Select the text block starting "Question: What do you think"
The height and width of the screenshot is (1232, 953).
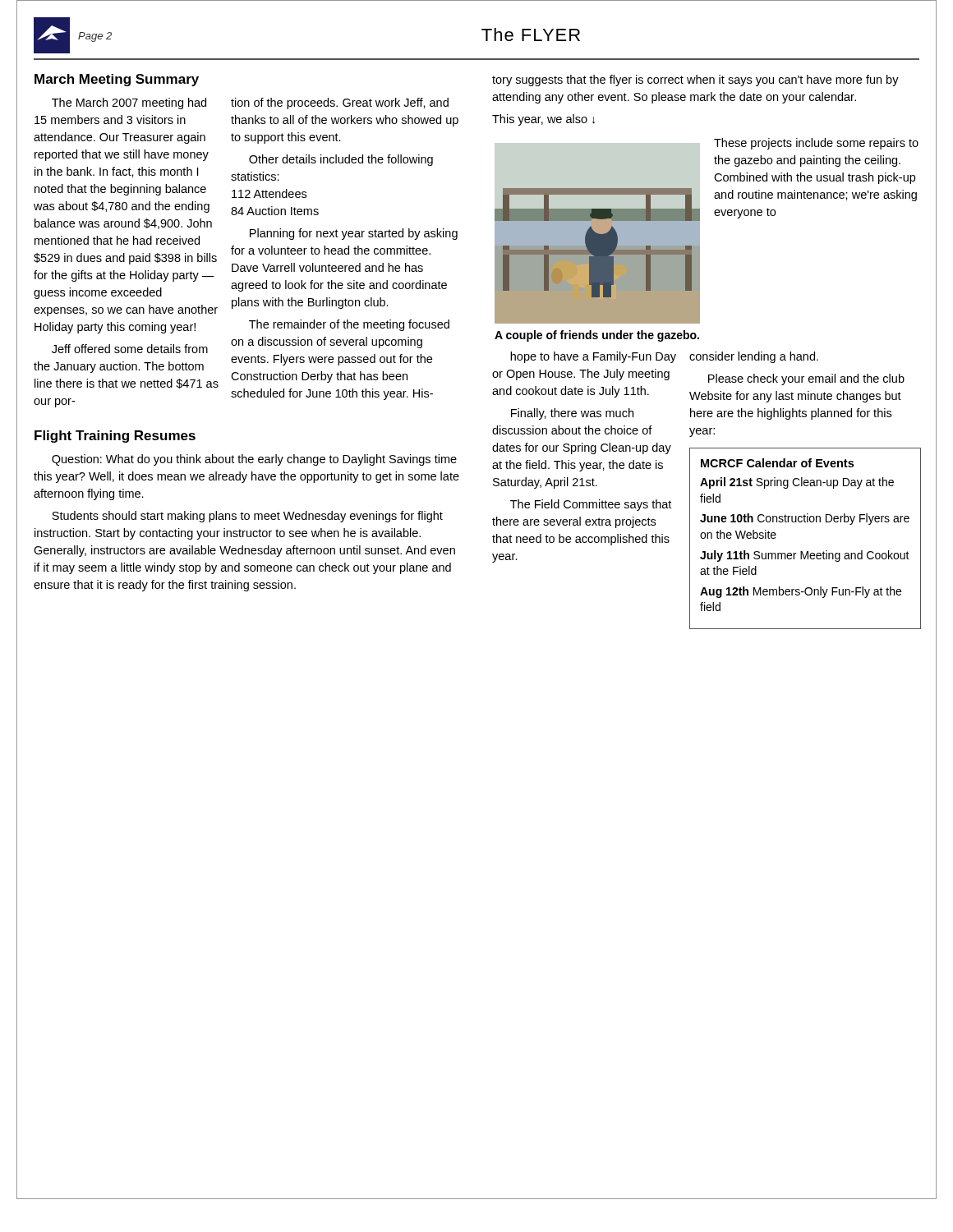coord(248,523)
